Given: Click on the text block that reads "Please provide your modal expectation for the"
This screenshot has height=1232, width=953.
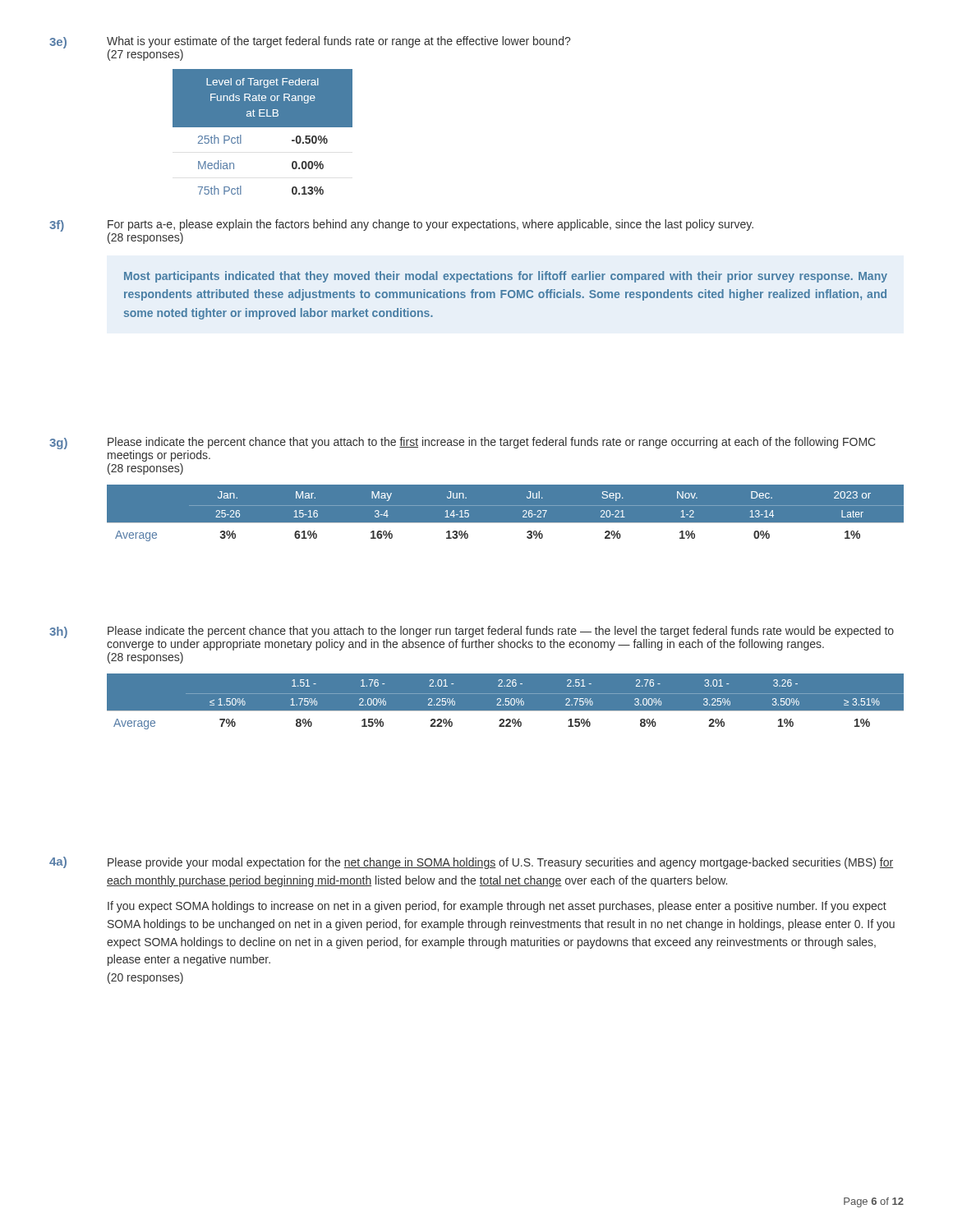Looking at the screenshot, I should tap(500, 871).
